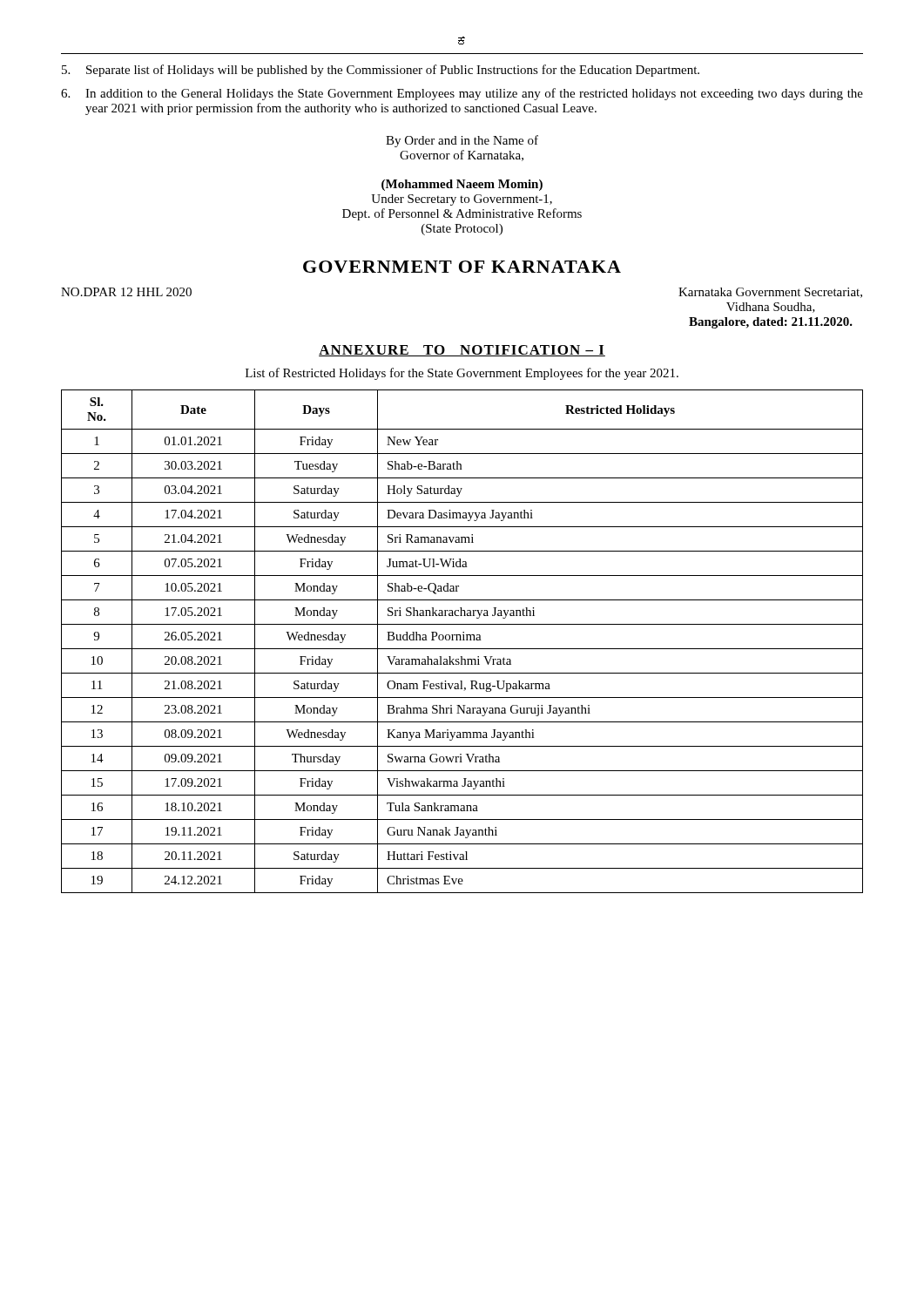Locate the block of text that opens with "6. In addition to"
924x1307 pixels.
point(462,101)
